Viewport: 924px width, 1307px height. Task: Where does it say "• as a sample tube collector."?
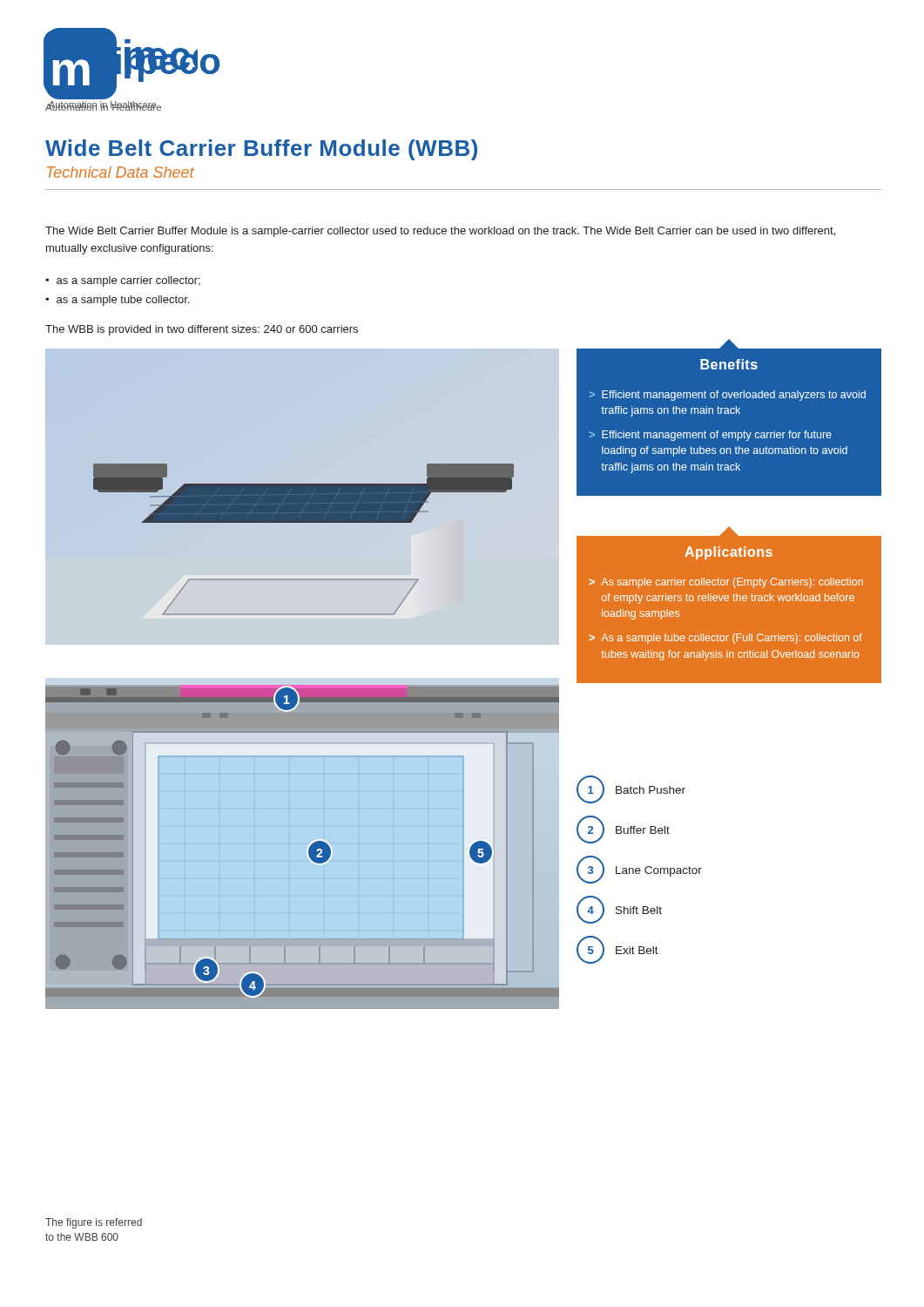tap(118, 299)
